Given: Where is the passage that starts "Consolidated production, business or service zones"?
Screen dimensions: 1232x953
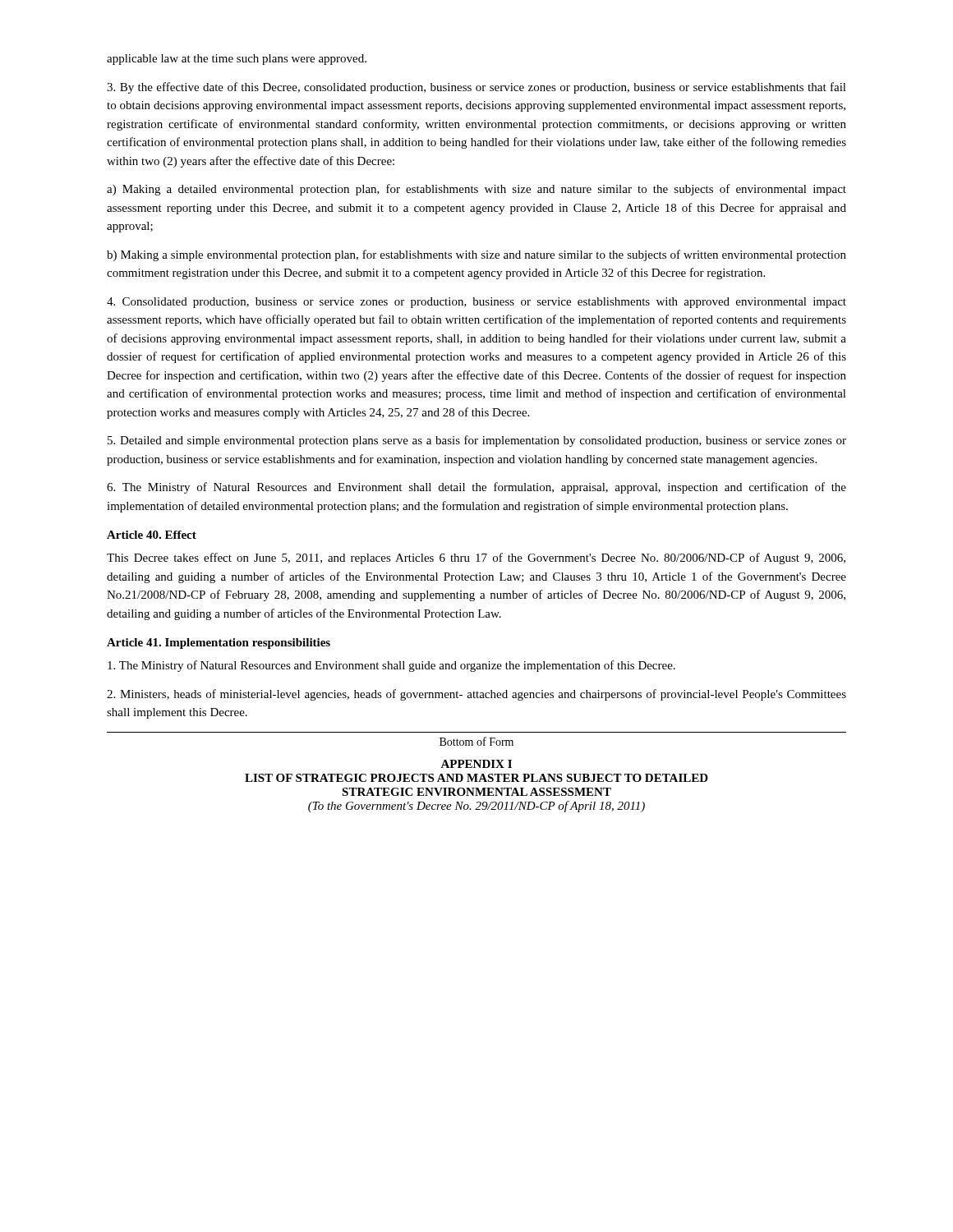Looking at the screenshot, I should click(476, 356).
